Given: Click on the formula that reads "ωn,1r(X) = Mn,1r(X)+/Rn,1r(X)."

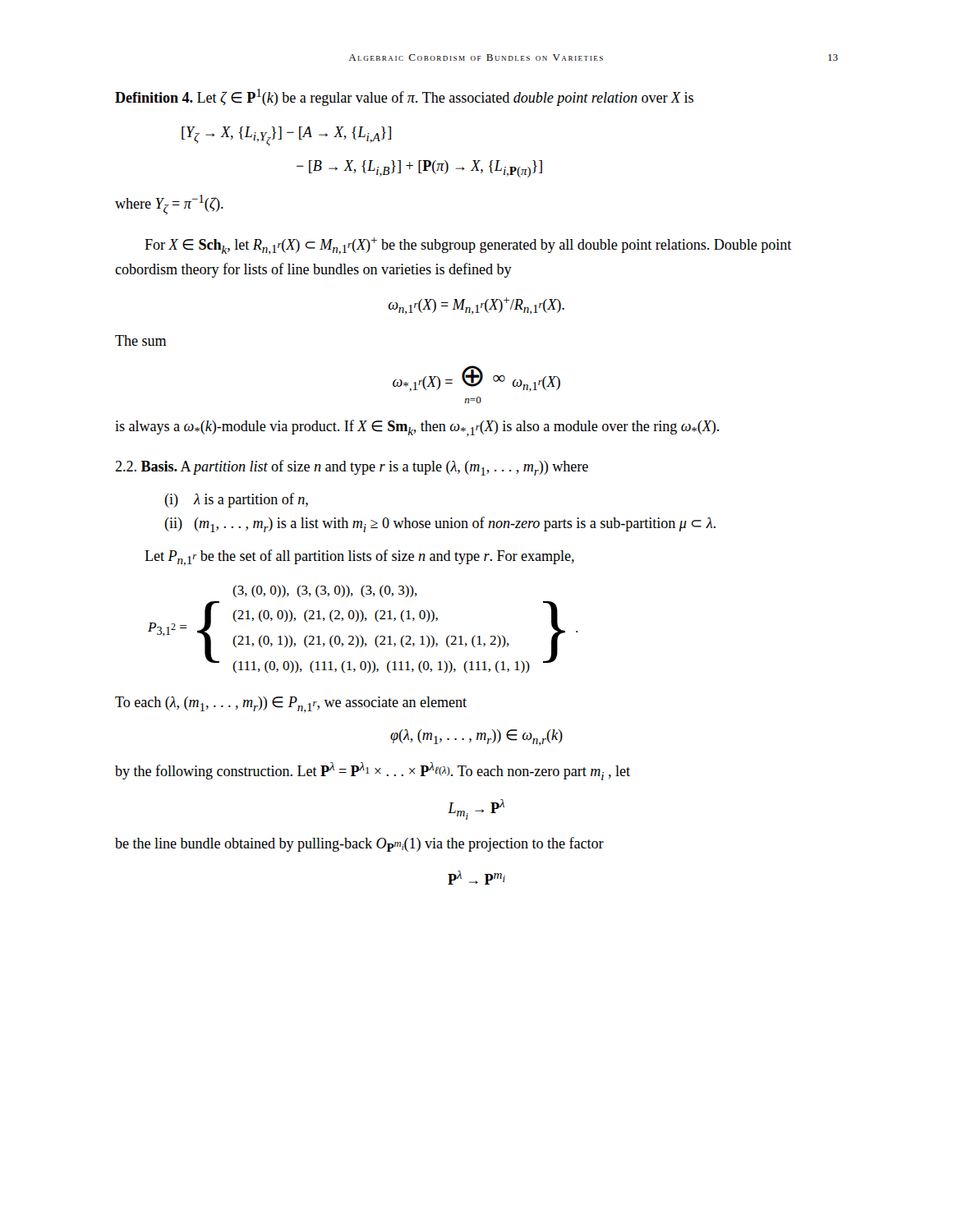Looking at the screenshot, I should click(x=476, y=304).
